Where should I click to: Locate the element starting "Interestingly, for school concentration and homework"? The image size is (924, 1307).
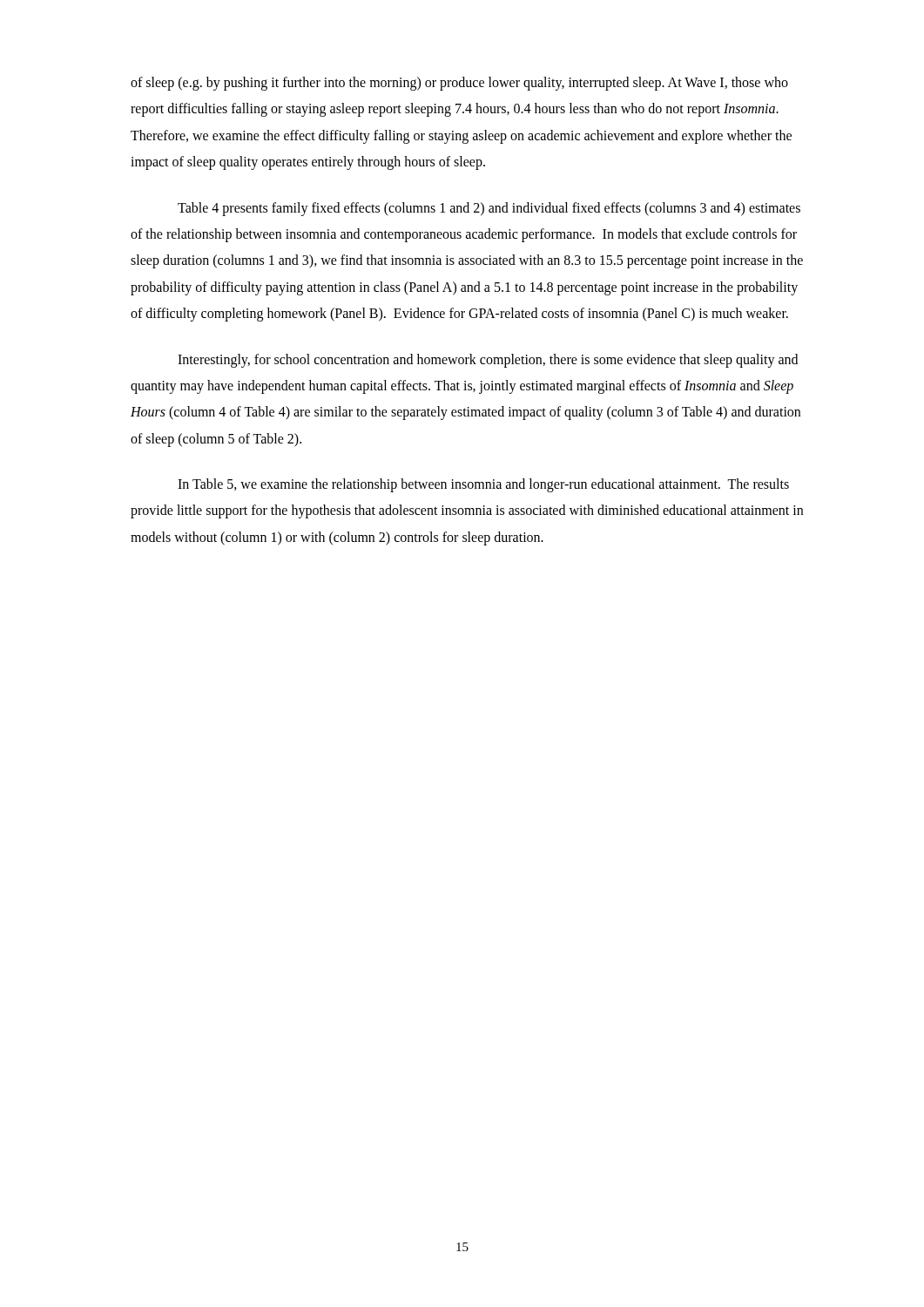[471, 399]
